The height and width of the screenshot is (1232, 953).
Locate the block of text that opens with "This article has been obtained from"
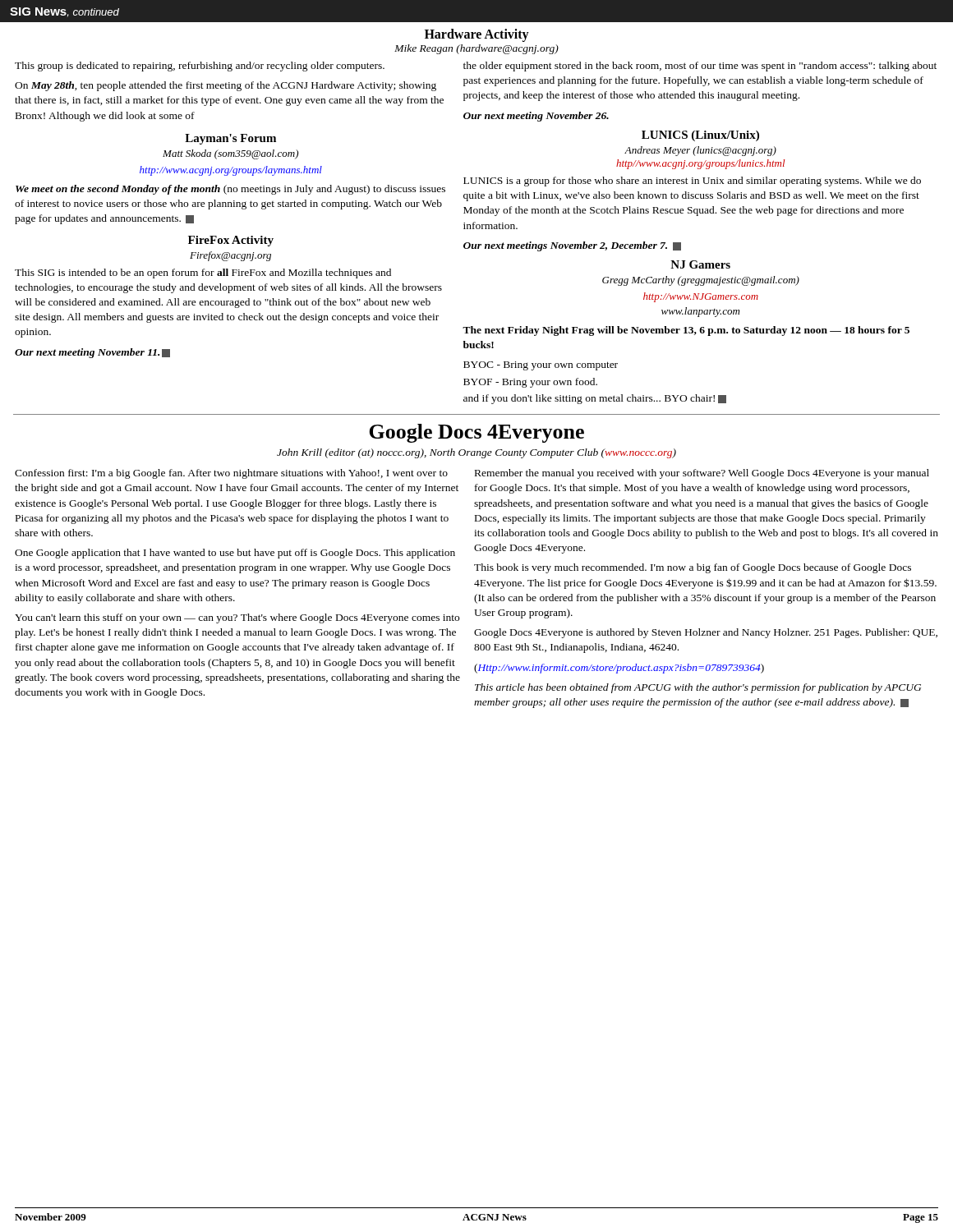(x=698, y=694)
